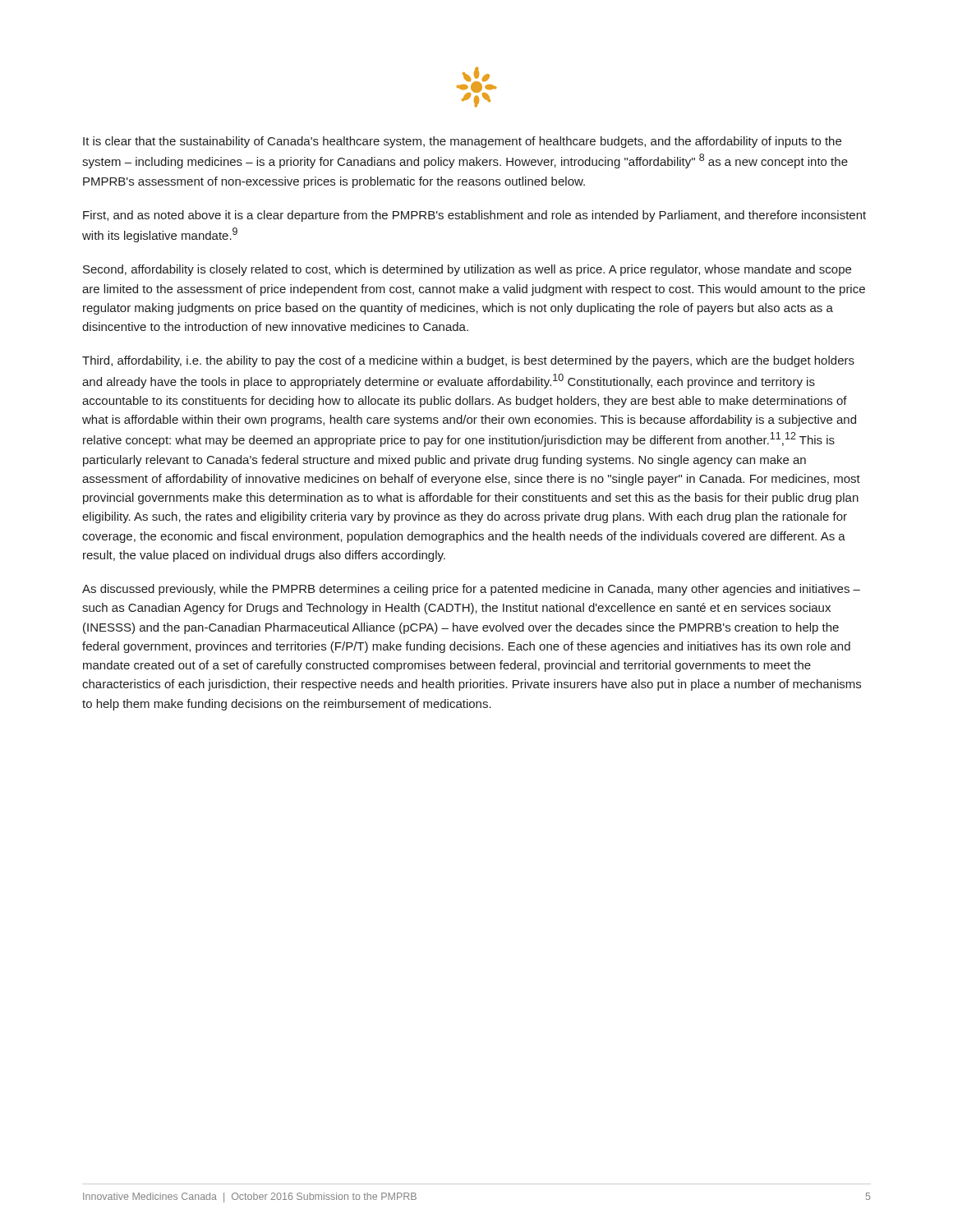Image resolution: width=953 pixels, height=1232 pixels.
Task: Click on the text starting "Second, affordability is closely related to"
Action: (x=474, y=298)
